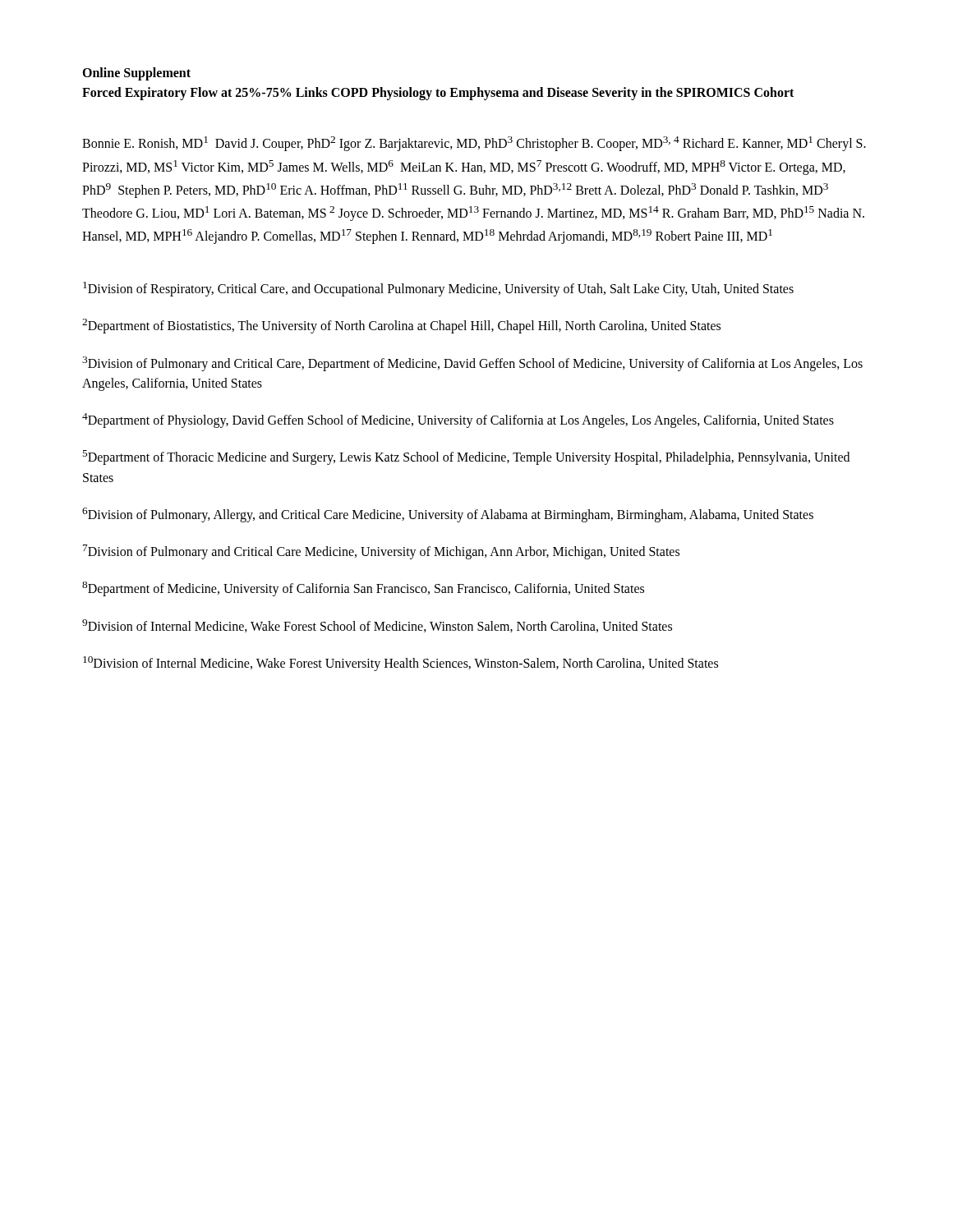The image size is (953, 1232).
Task: Find the text block that says "10Division of Internal Medicine, Wake"
Action: [x=400, y=662]
